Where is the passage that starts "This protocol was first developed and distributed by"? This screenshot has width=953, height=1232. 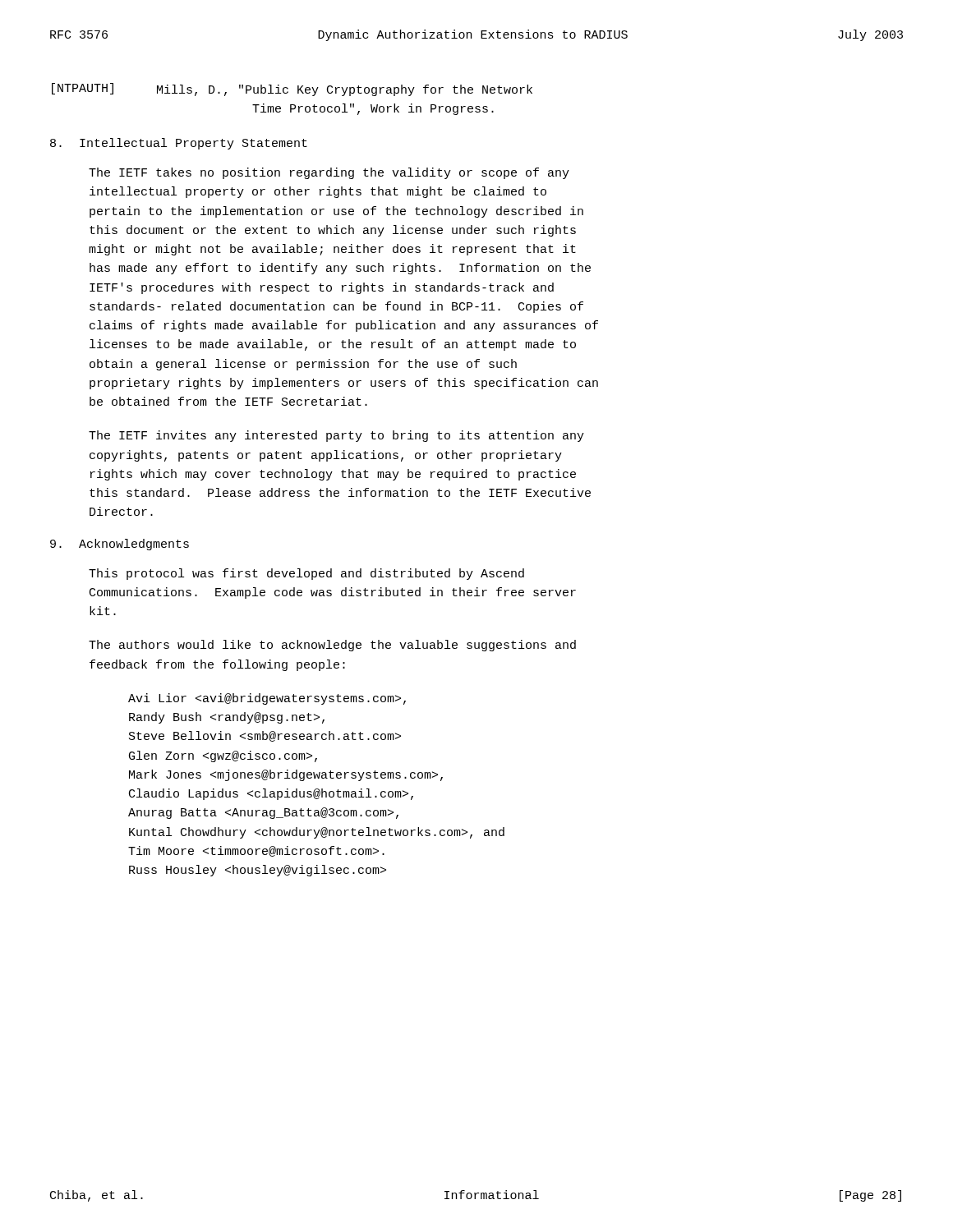click(x=333, y=593)
